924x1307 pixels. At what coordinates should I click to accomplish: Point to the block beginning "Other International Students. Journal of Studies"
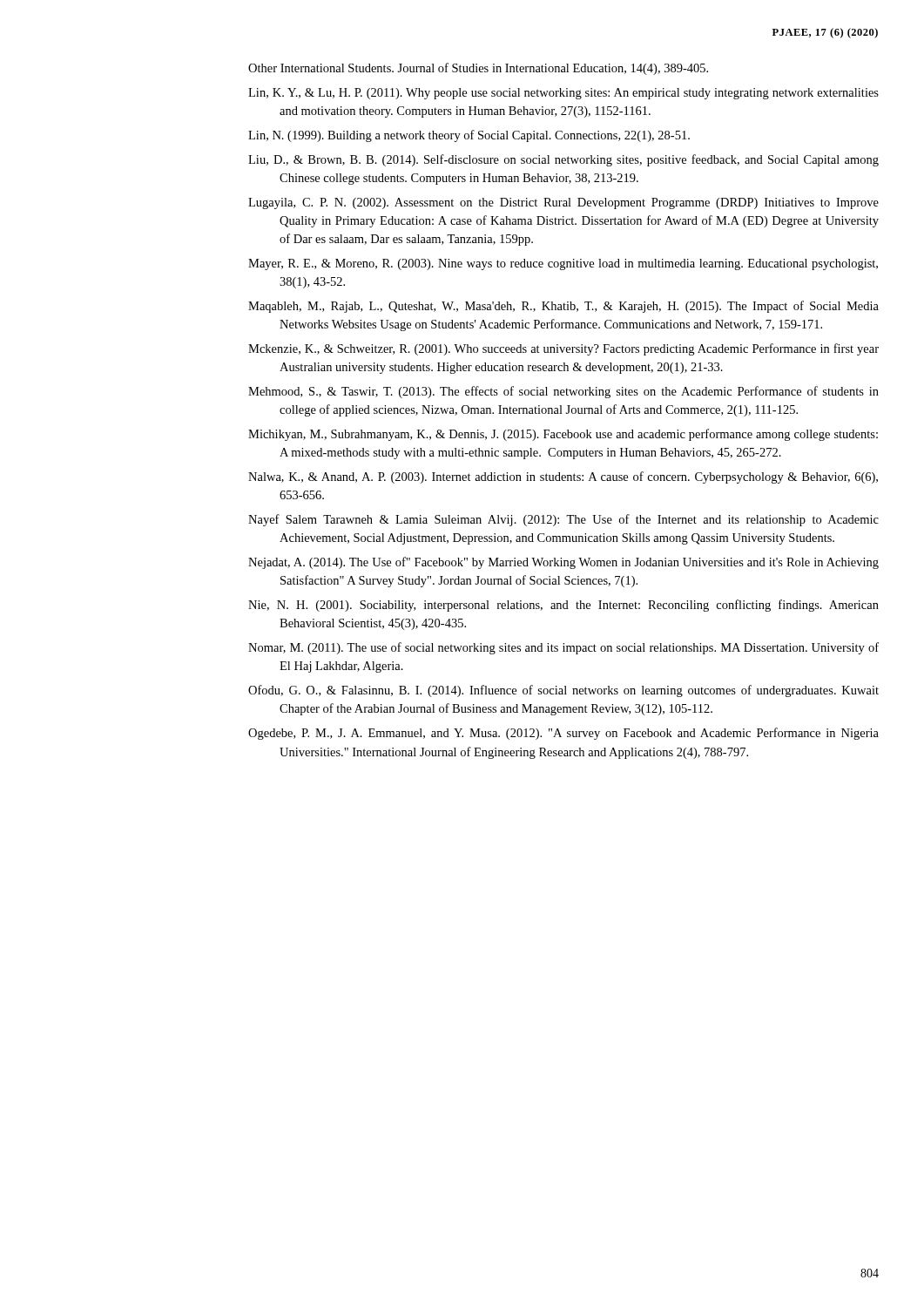point(479,68)
